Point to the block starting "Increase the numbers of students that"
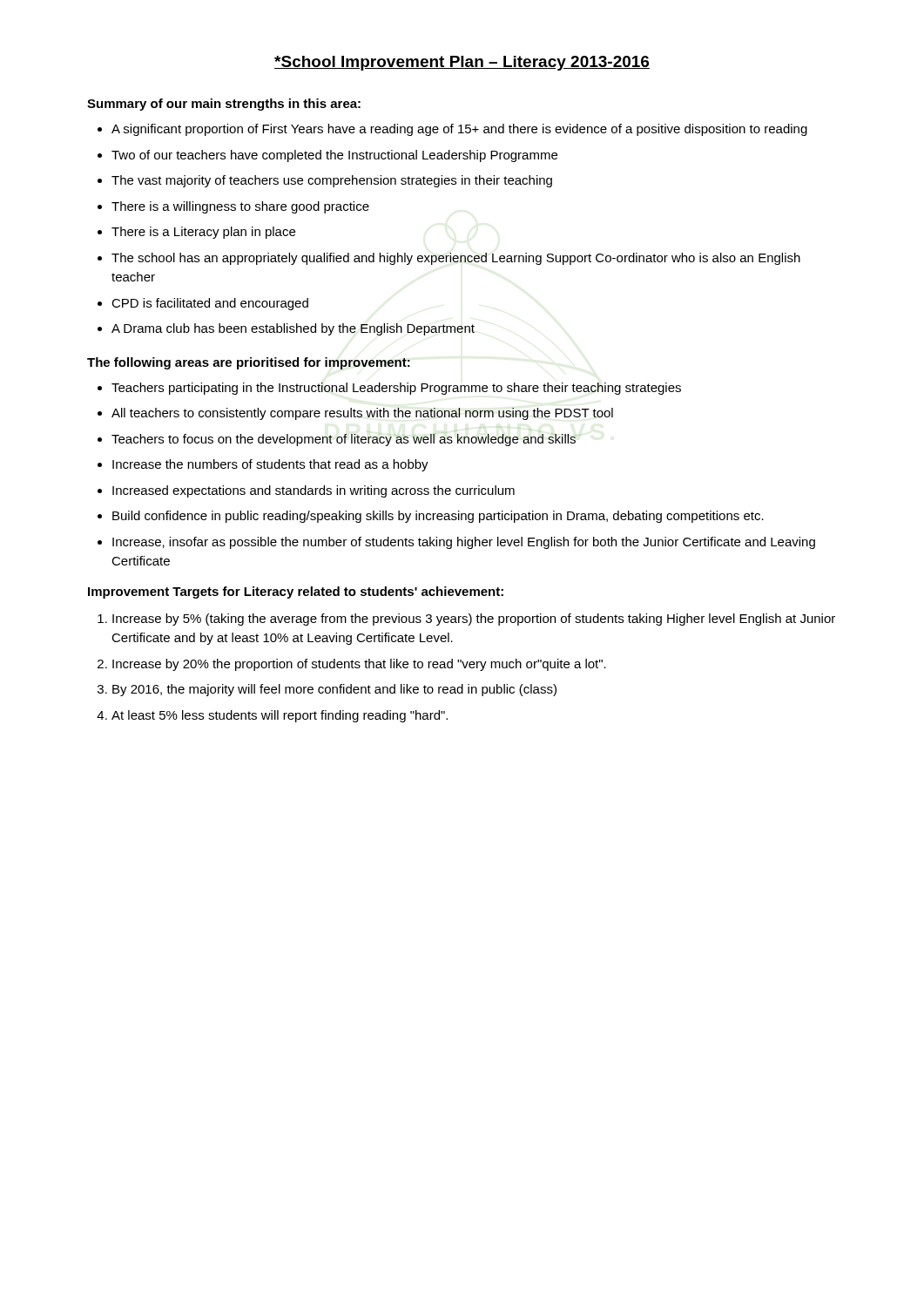 [x=270, y=464]
